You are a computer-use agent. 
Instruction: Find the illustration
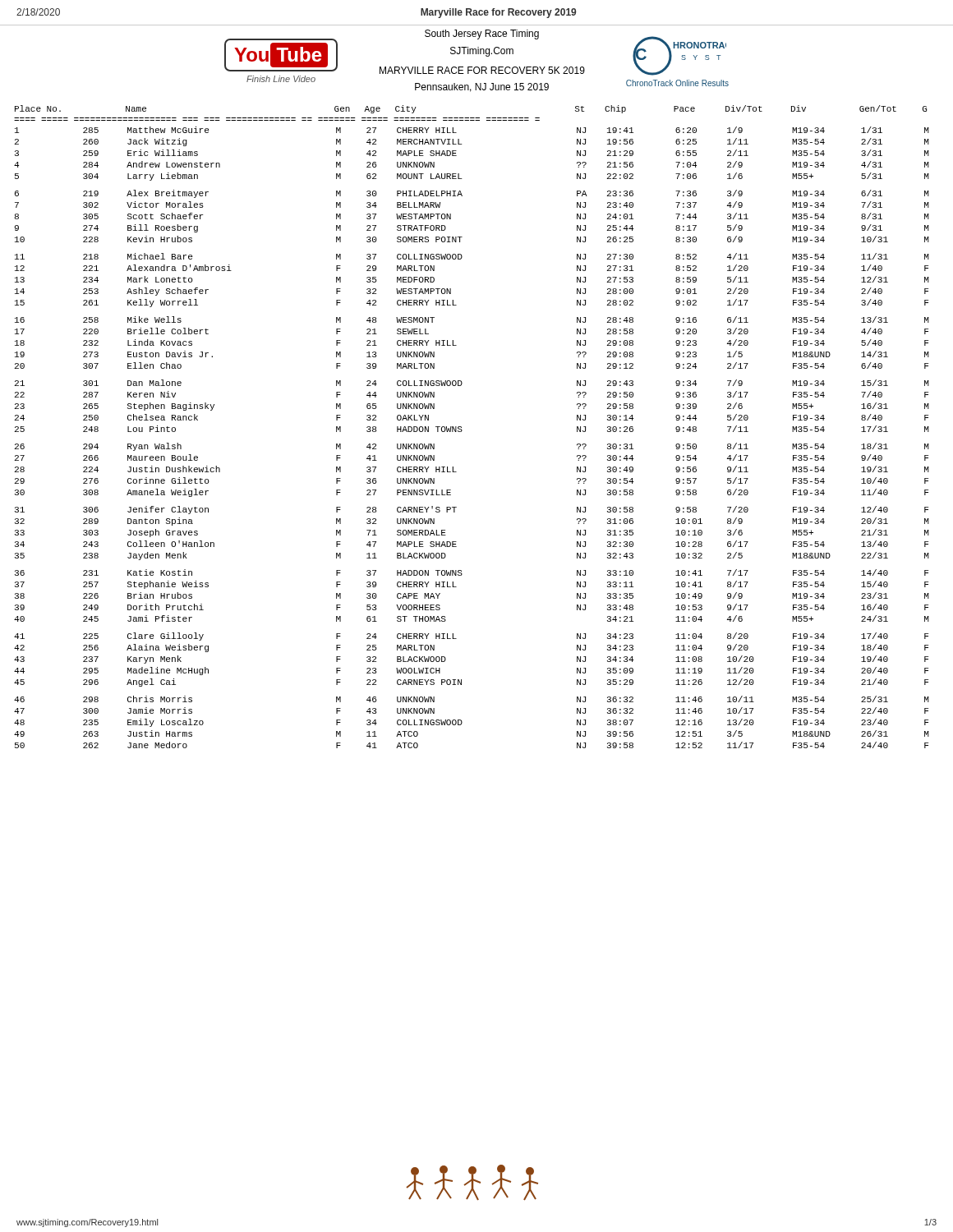click(x=476, y=1185)
